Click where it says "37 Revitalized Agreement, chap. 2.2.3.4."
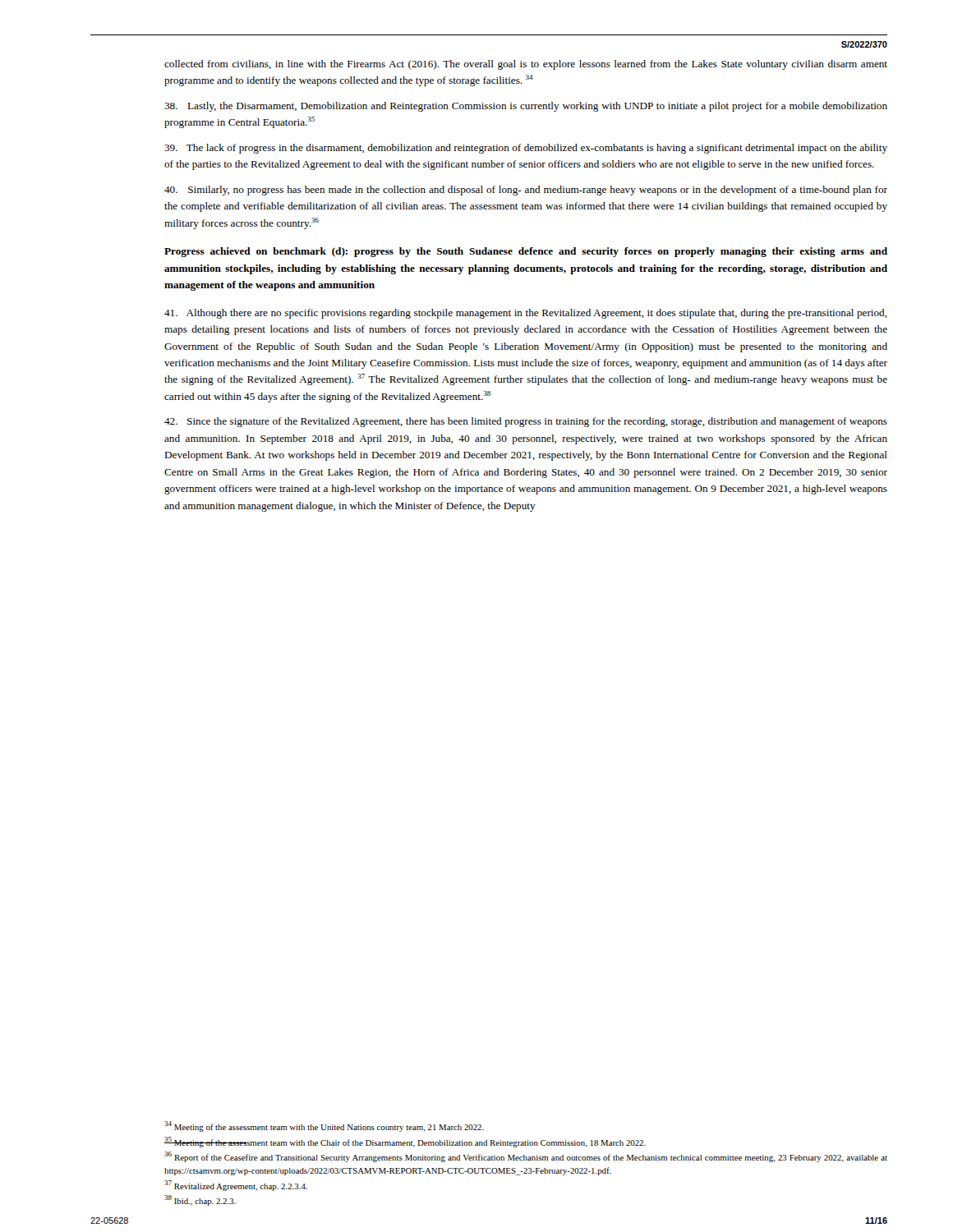The height and width of the screenshot is (1232, 953). (236, 1185)
